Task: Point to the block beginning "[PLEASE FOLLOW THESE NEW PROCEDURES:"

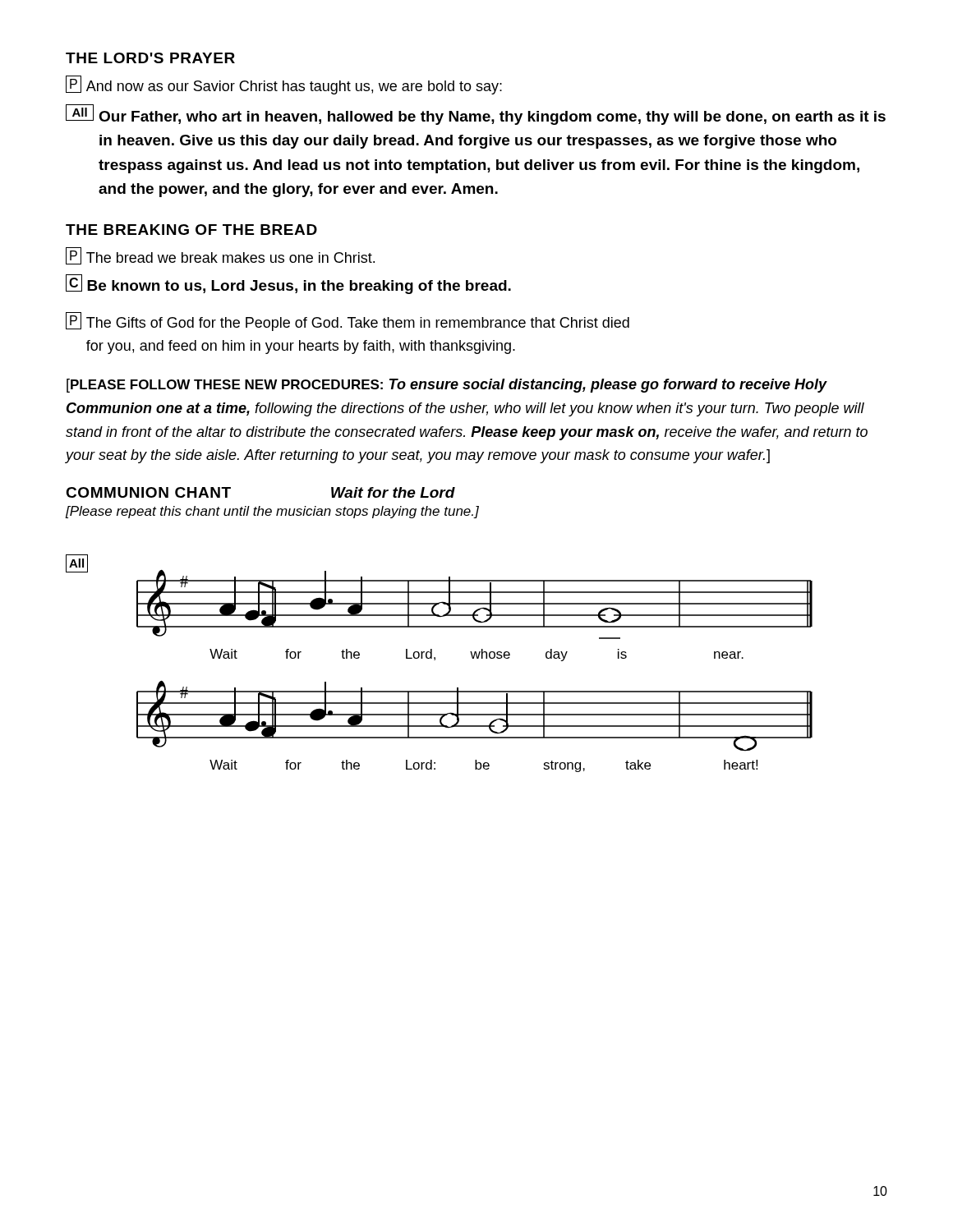Action: click(467, 420)
